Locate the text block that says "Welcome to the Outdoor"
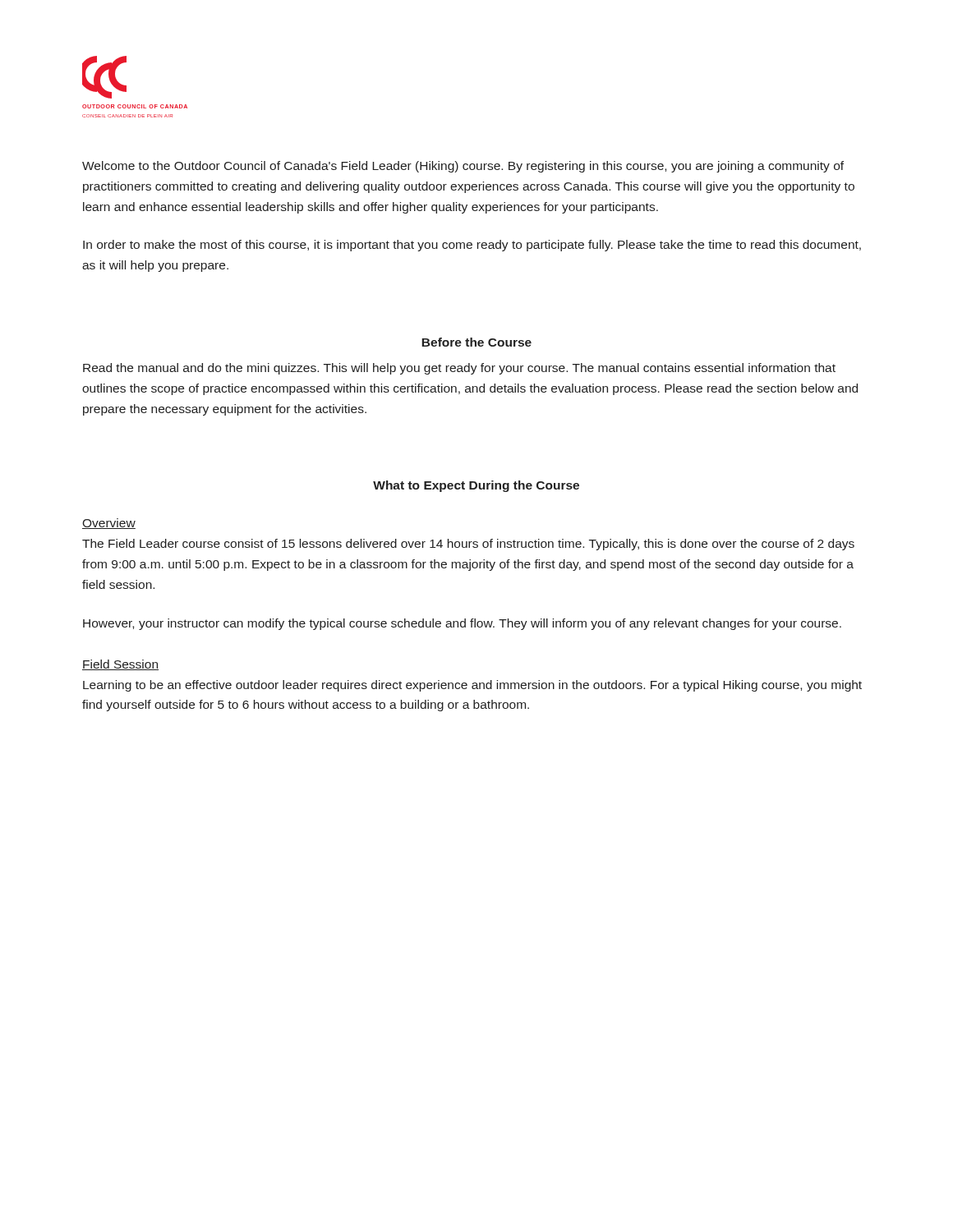The width and height of the screenshot is (953, 1232). [x=468, y=186]
